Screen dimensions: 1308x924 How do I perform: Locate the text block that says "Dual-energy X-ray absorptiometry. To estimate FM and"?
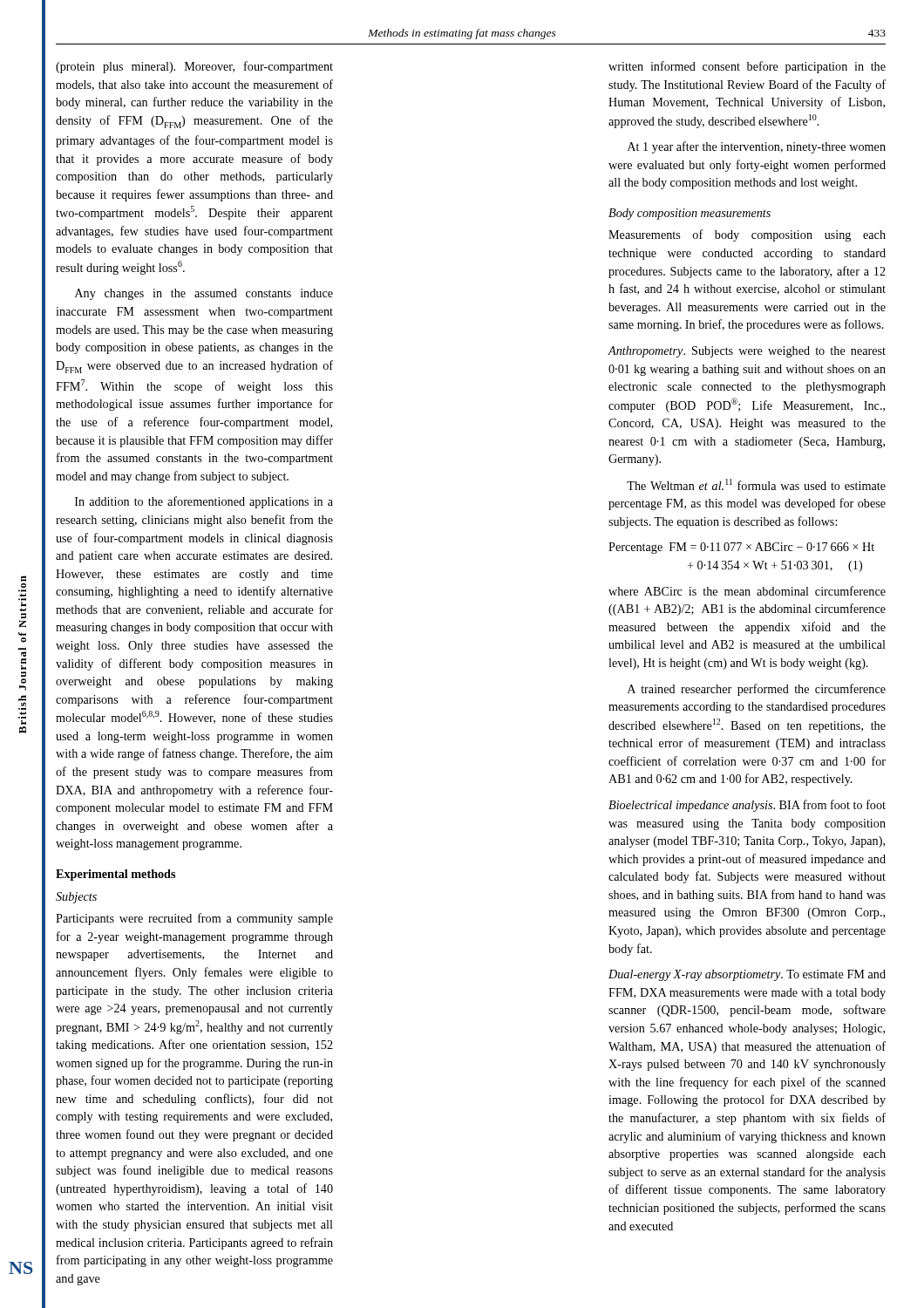point(747,1100)
